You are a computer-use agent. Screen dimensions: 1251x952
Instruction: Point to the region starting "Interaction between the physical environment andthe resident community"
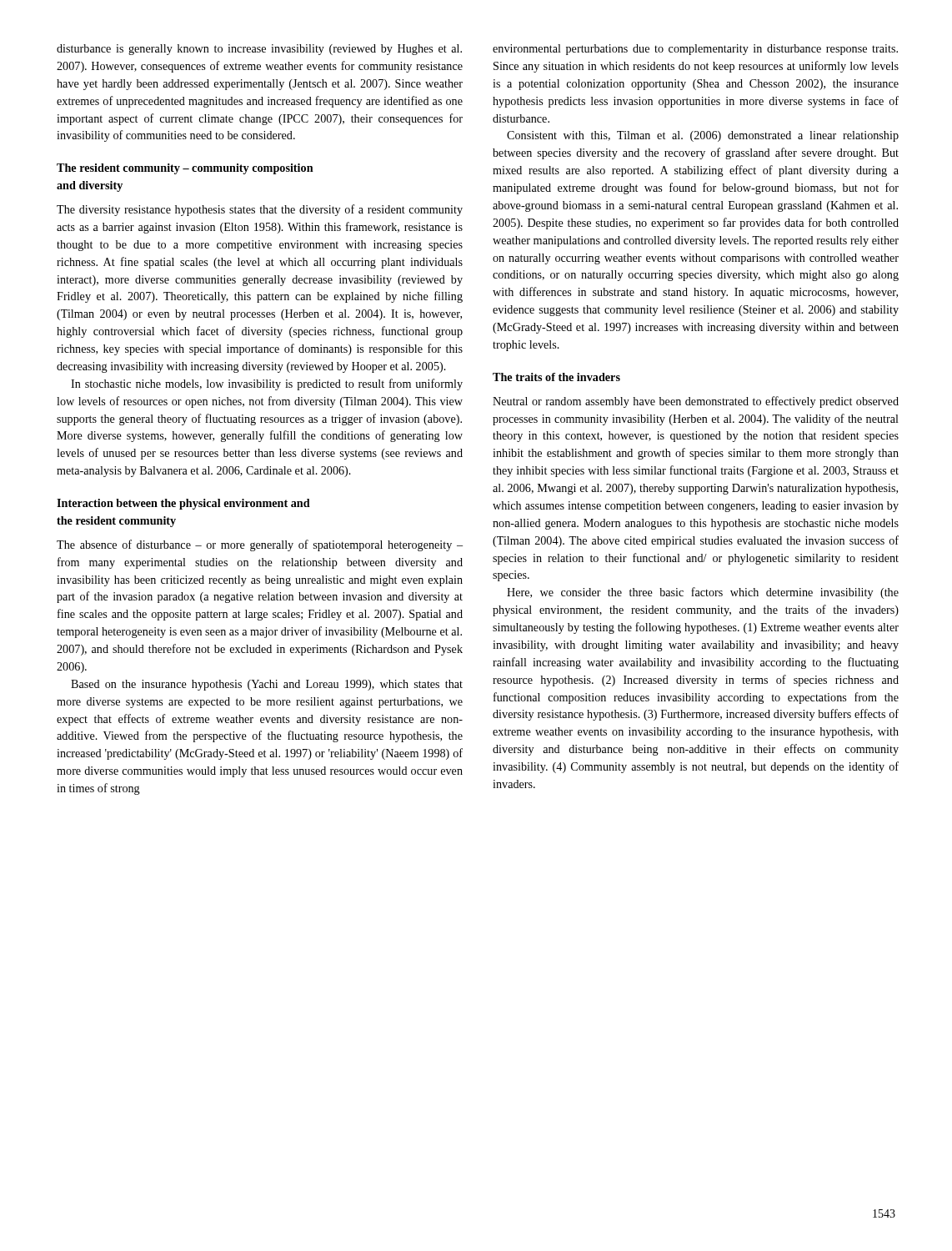coord(183,512)
